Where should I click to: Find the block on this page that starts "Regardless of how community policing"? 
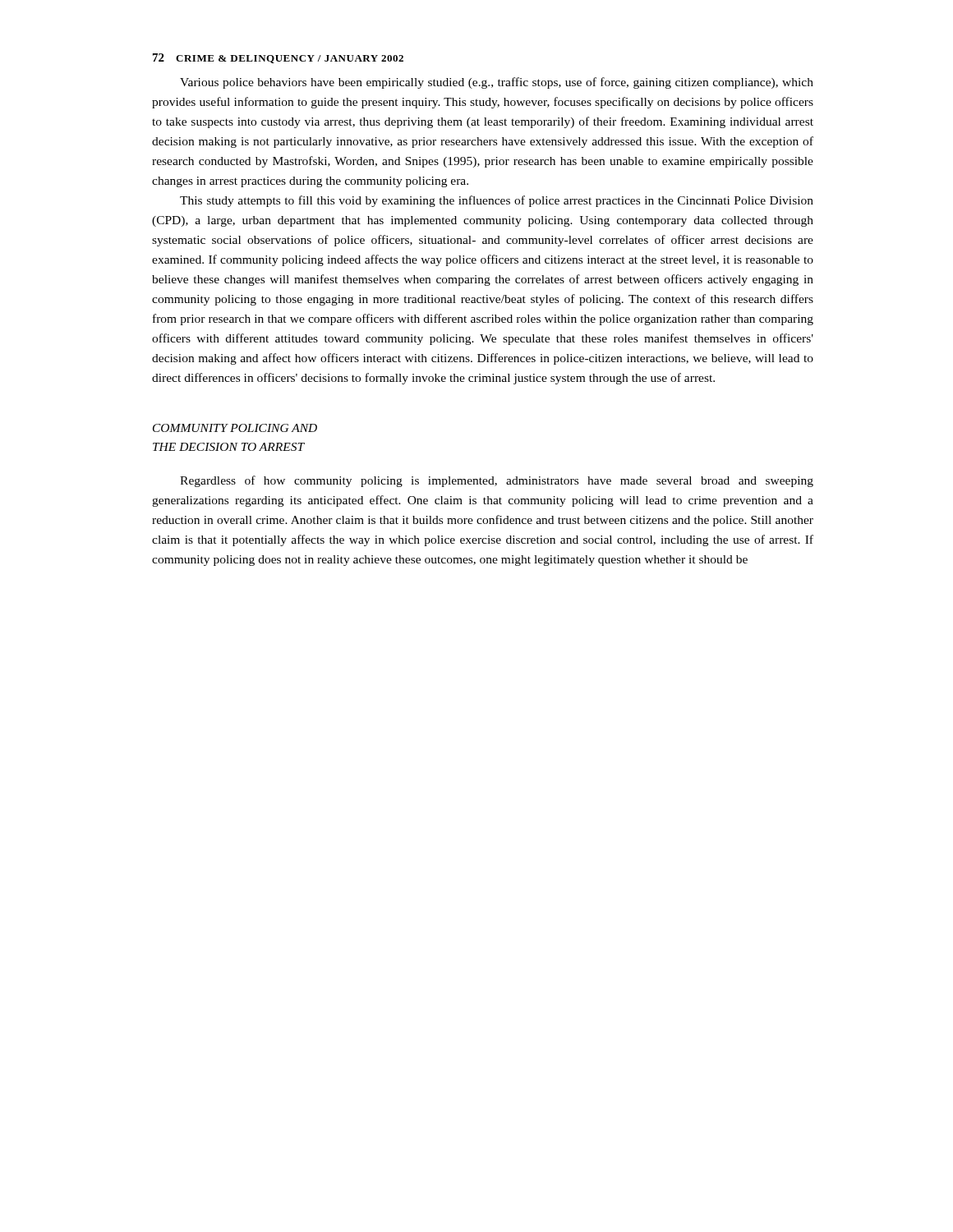483,520
